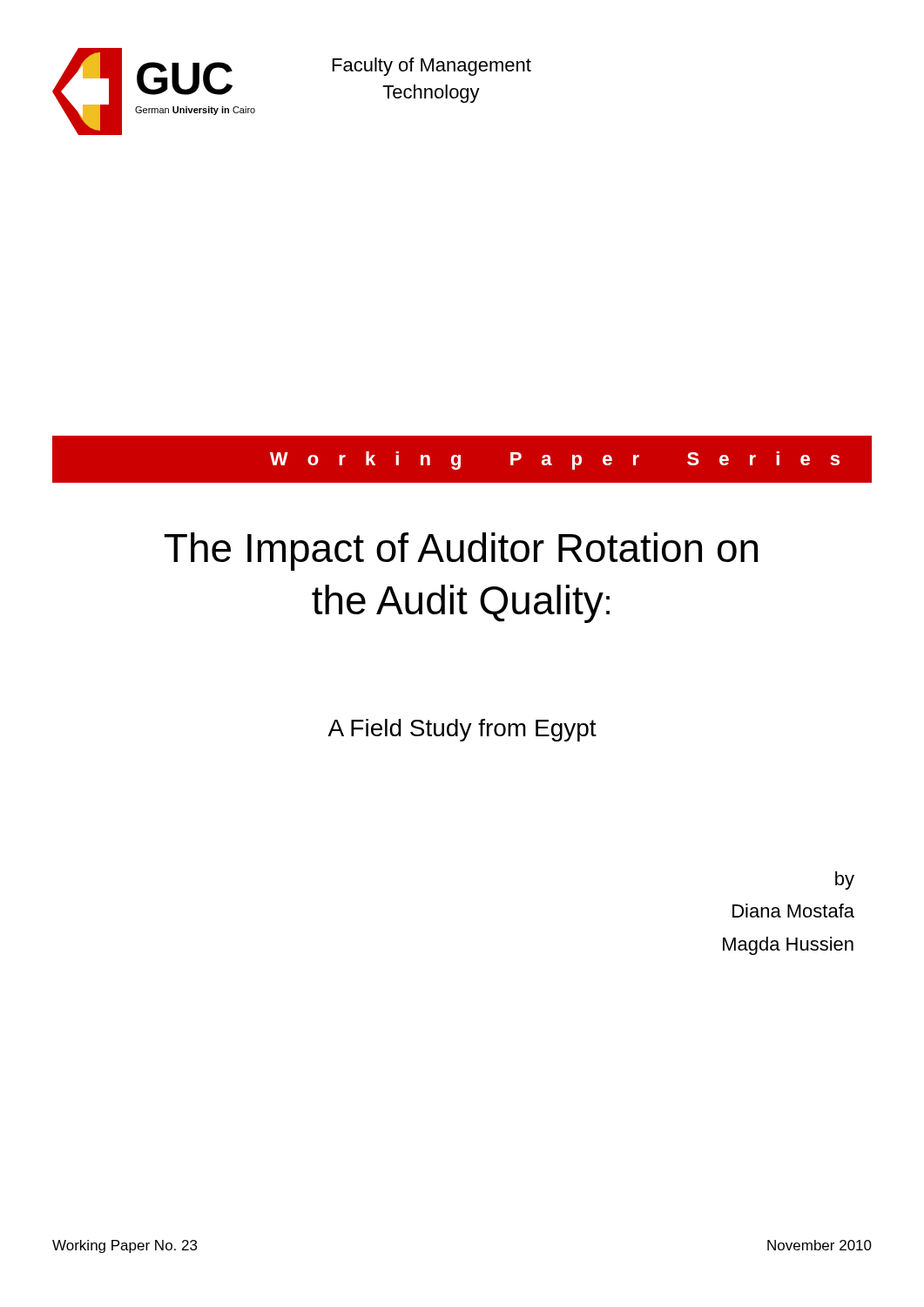Find "Faculty of ManagementTechnology" on this page
924x1307 pixels.
431,78
